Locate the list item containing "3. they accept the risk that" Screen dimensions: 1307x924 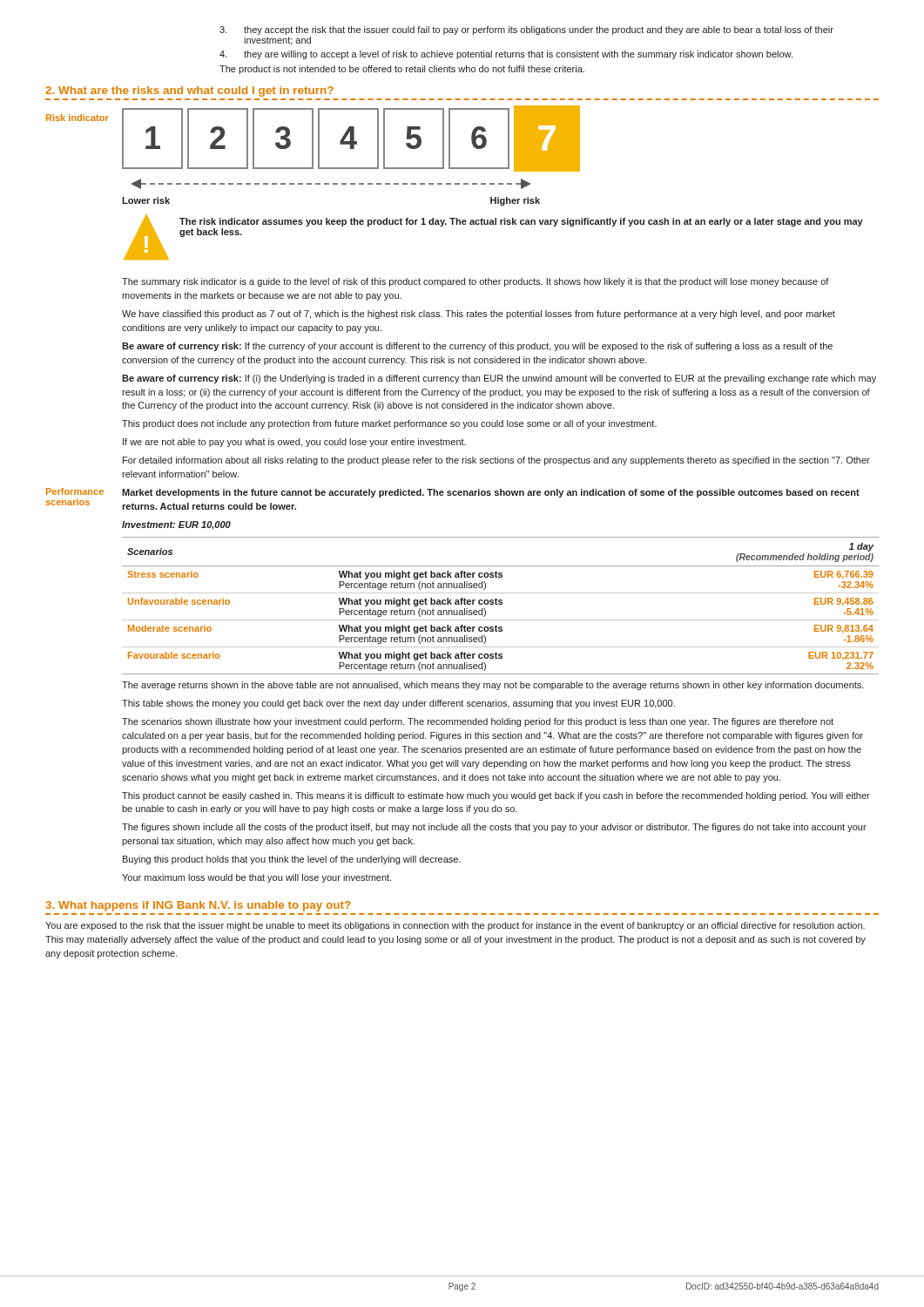[549, 35]
